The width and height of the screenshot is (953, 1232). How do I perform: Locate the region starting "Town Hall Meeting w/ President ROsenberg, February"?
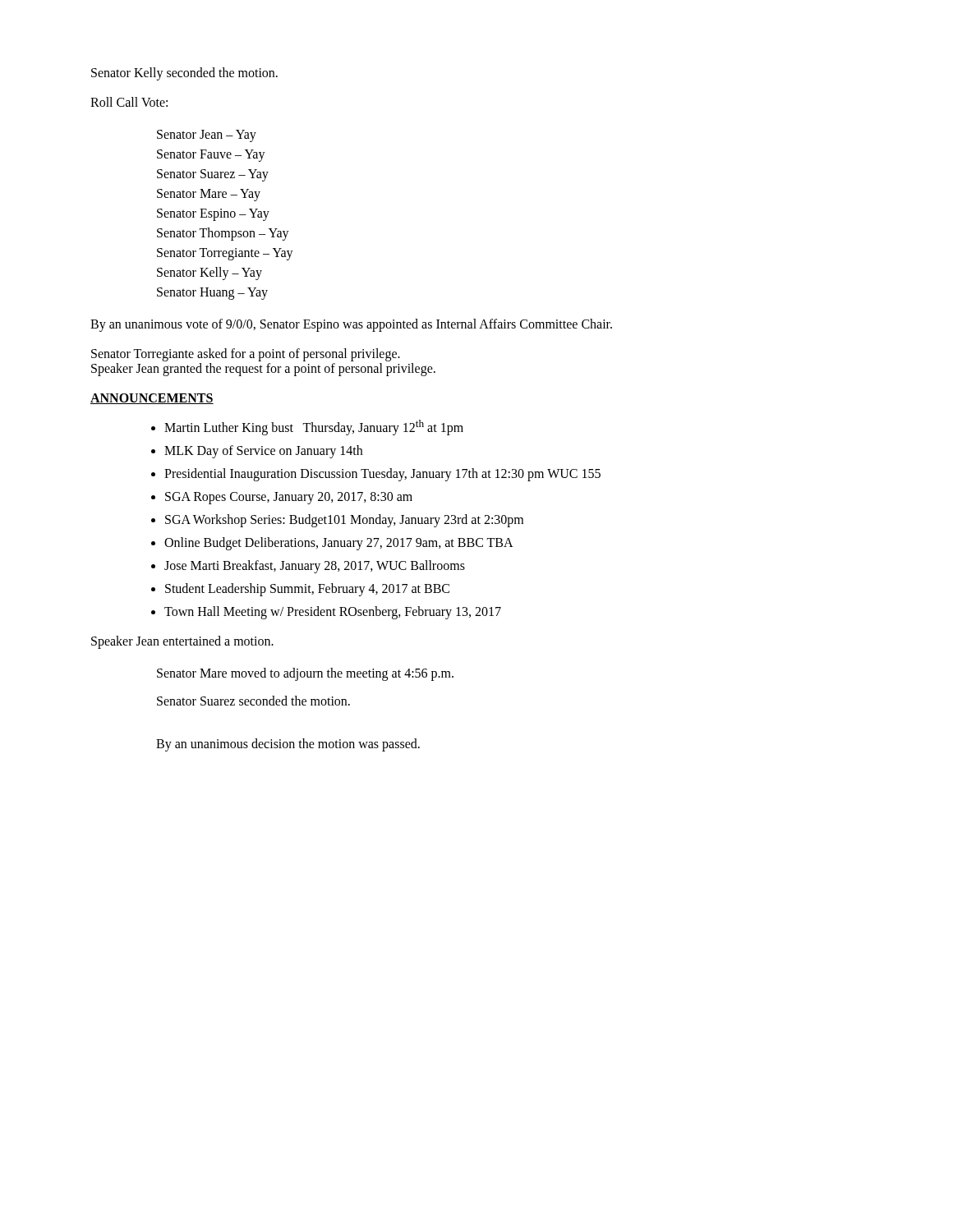point(333,612)
